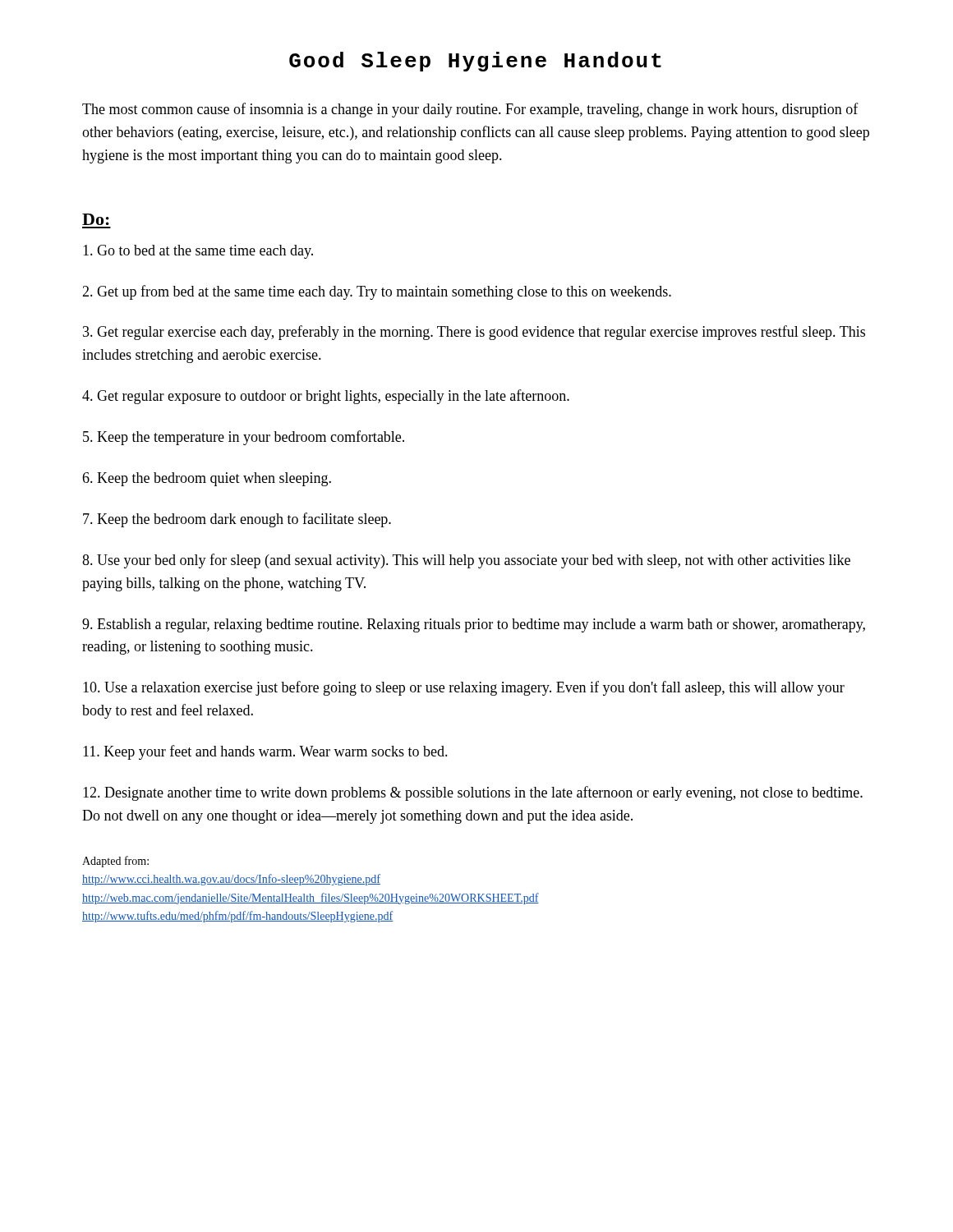
Task: Select the title containing "Good Sleep Hygiene Handout"
Action: tap(476, 62)
